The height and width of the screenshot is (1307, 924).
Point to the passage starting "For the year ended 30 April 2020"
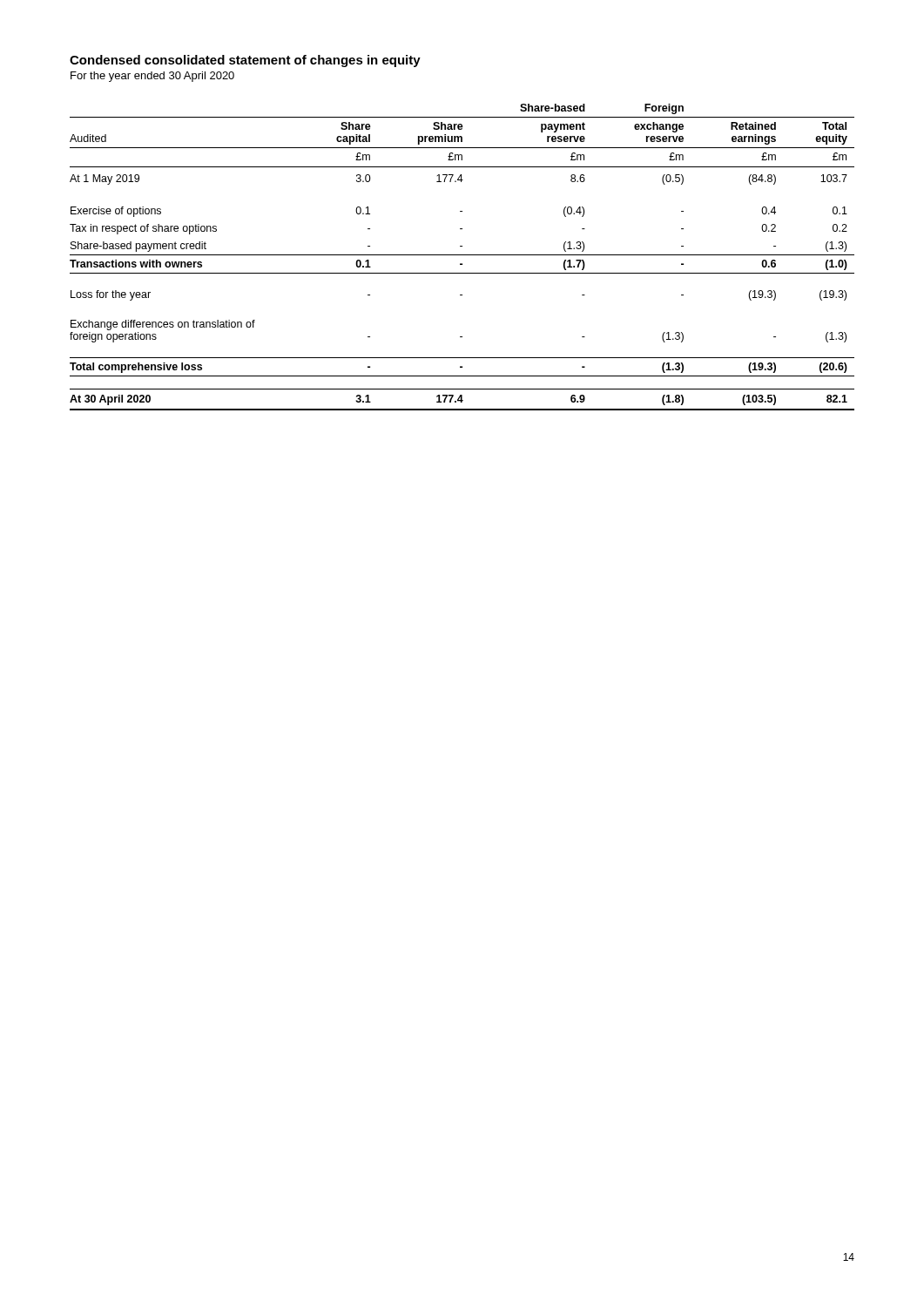click(152, 75)
